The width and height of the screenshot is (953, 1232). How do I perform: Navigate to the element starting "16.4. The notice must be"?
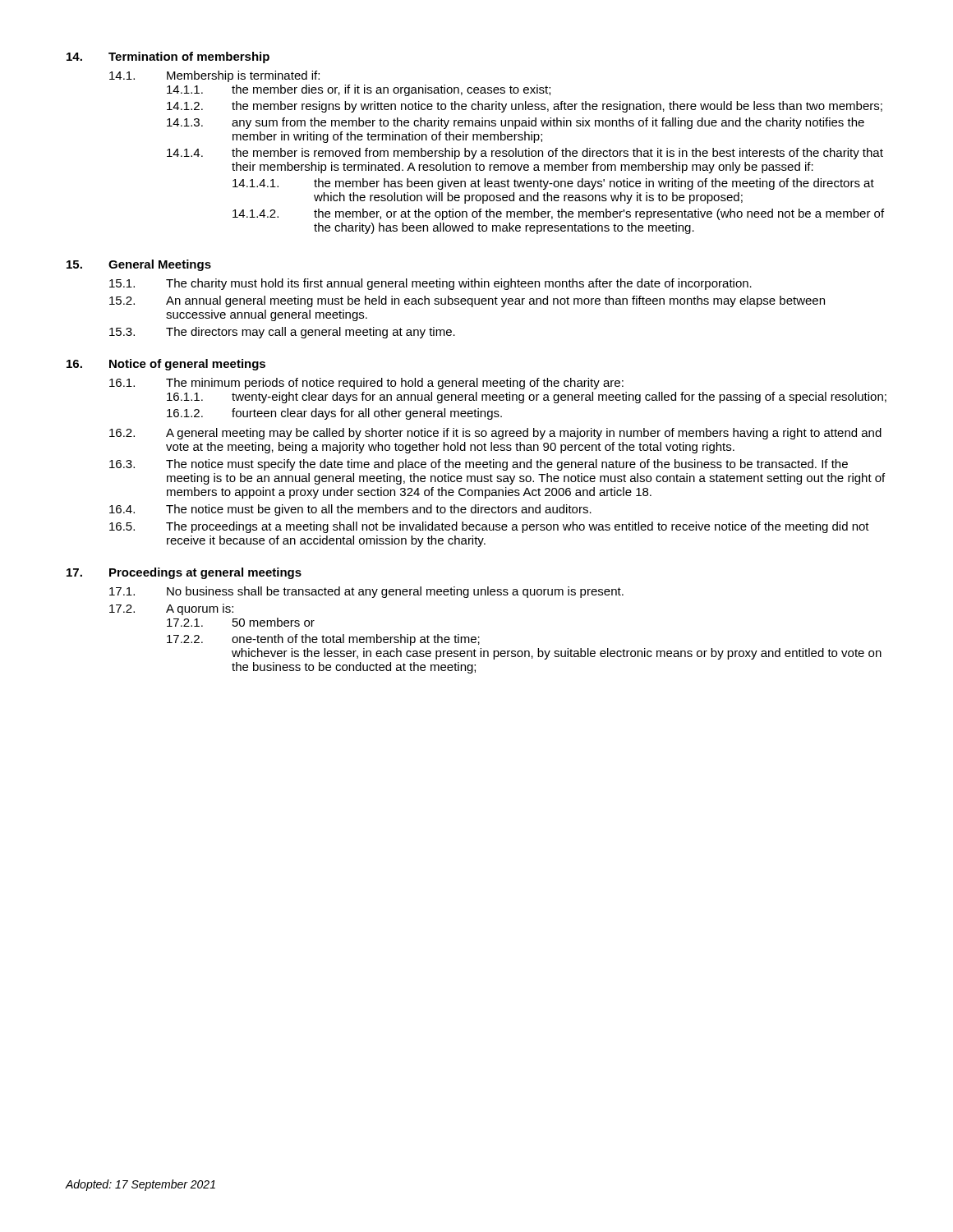coord(498,509)
